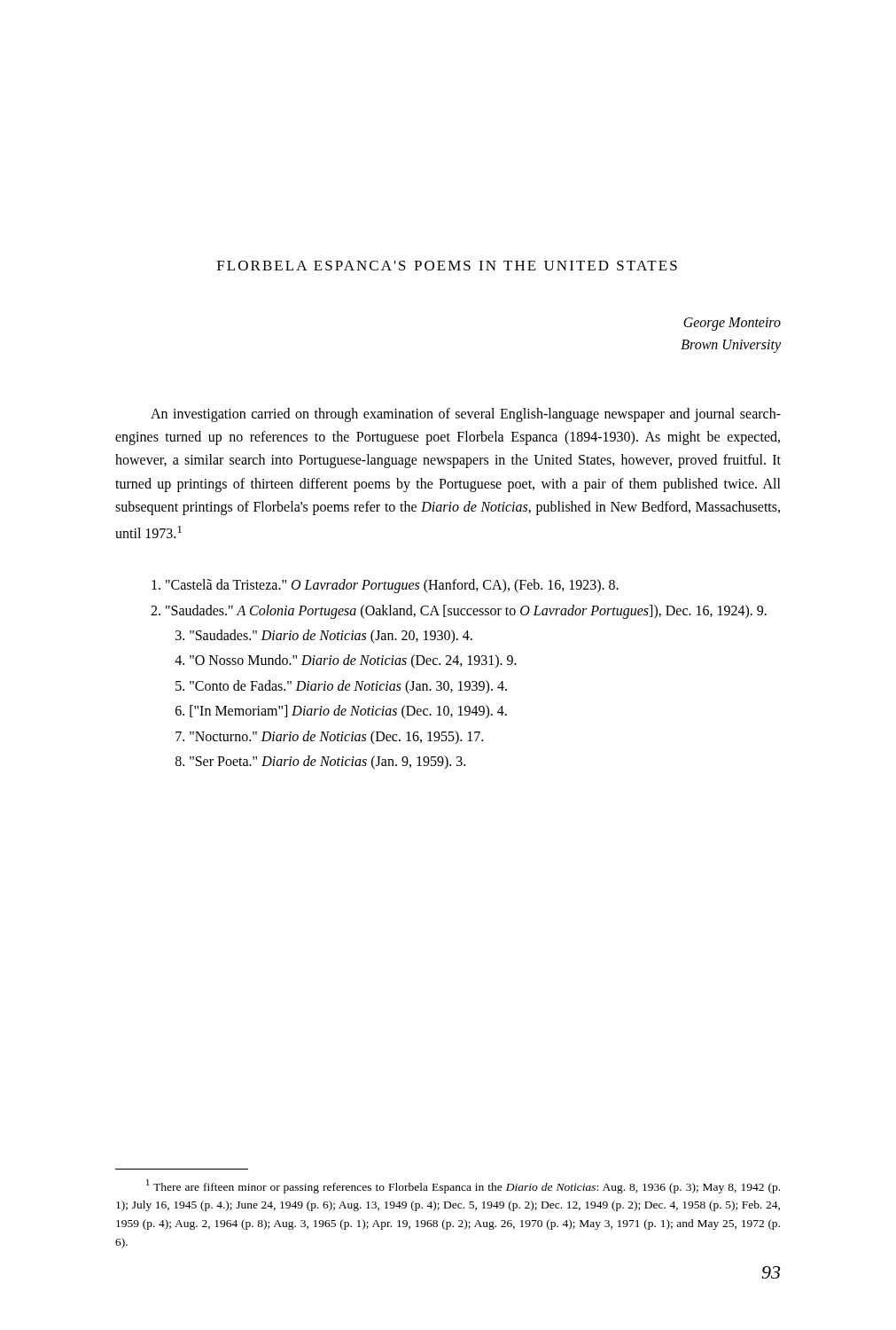Find the title containing "FLORBELA ESPANCA'S POEMS IN THE UNITED STATES"

pyautogui.click(x=448, y=266)
